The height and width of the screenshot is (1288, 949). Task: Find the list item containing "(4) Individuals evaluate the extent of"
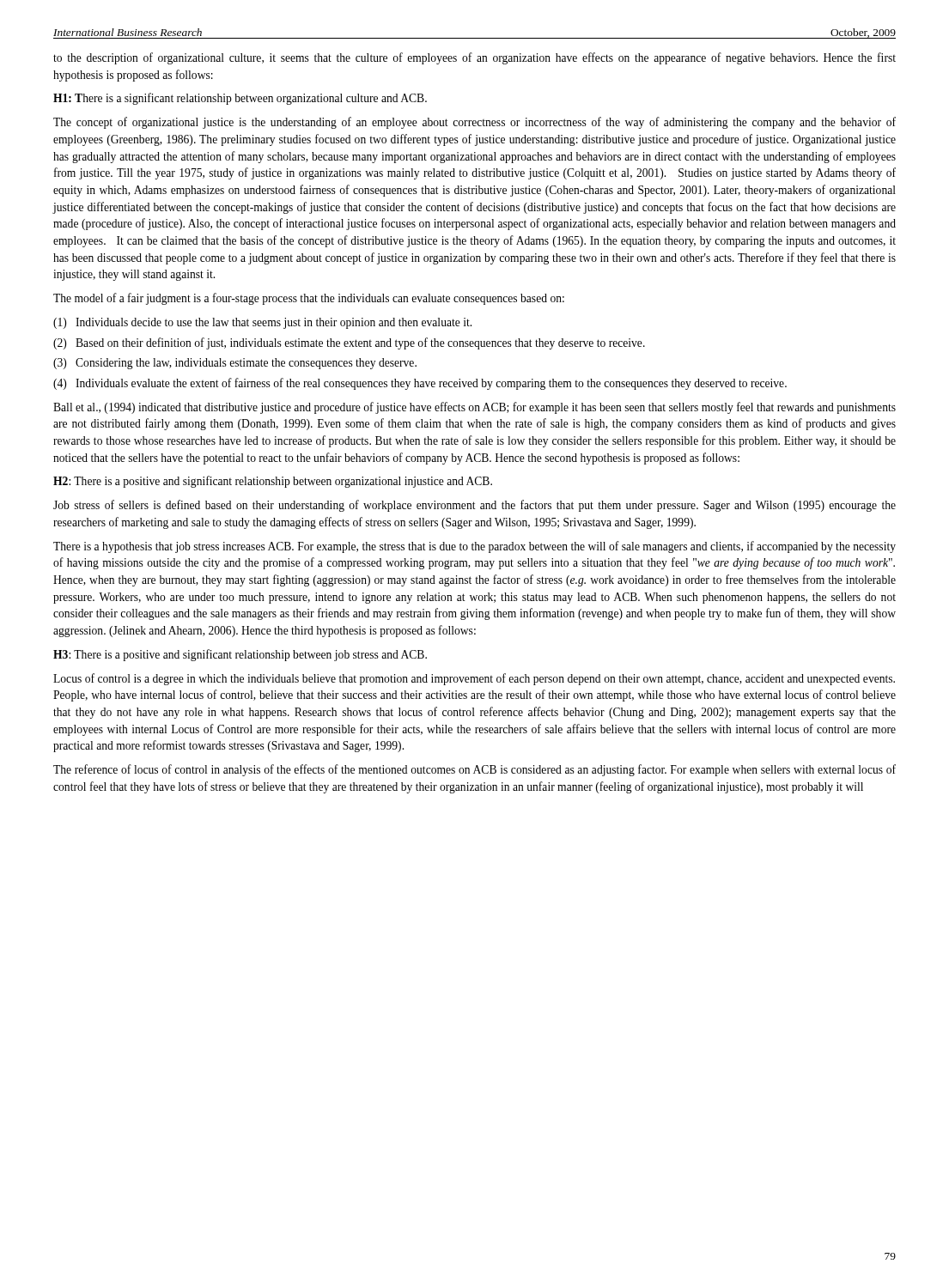click(420, 383)
